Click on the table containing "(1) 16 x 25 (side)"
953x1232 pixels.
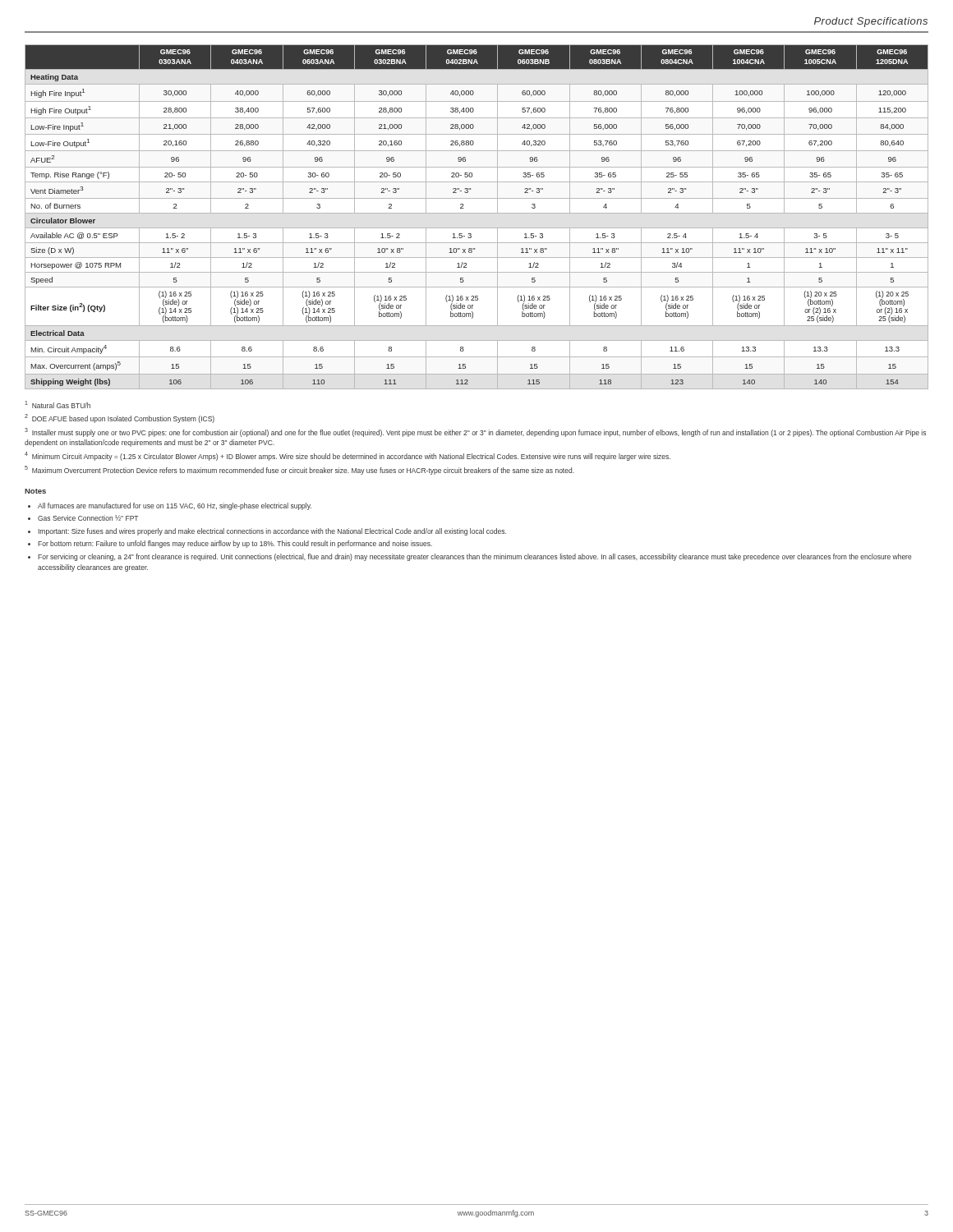(476, 217)
